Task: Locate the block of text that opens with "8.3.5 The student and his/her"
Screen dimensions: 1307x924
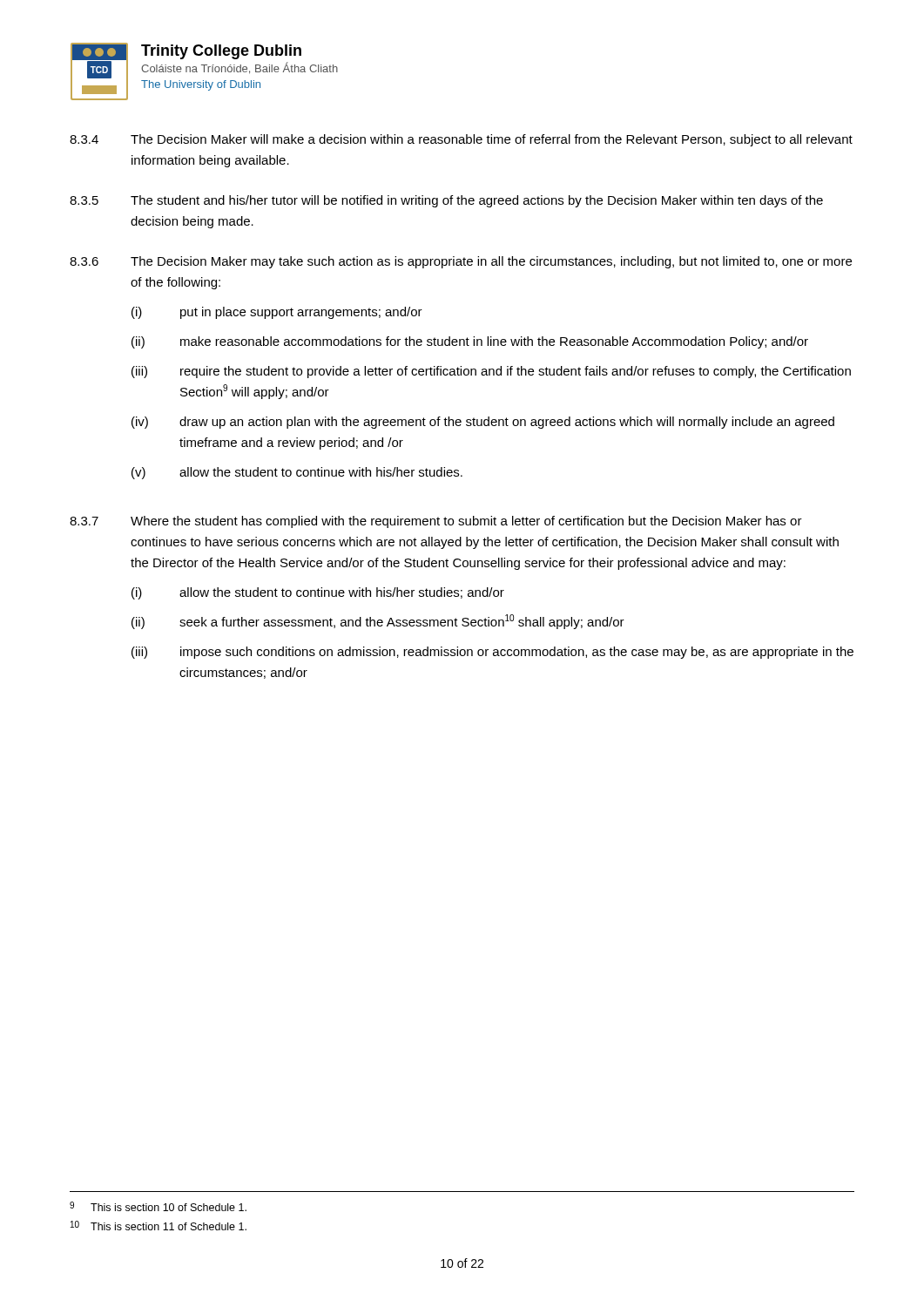Action: 462,211
